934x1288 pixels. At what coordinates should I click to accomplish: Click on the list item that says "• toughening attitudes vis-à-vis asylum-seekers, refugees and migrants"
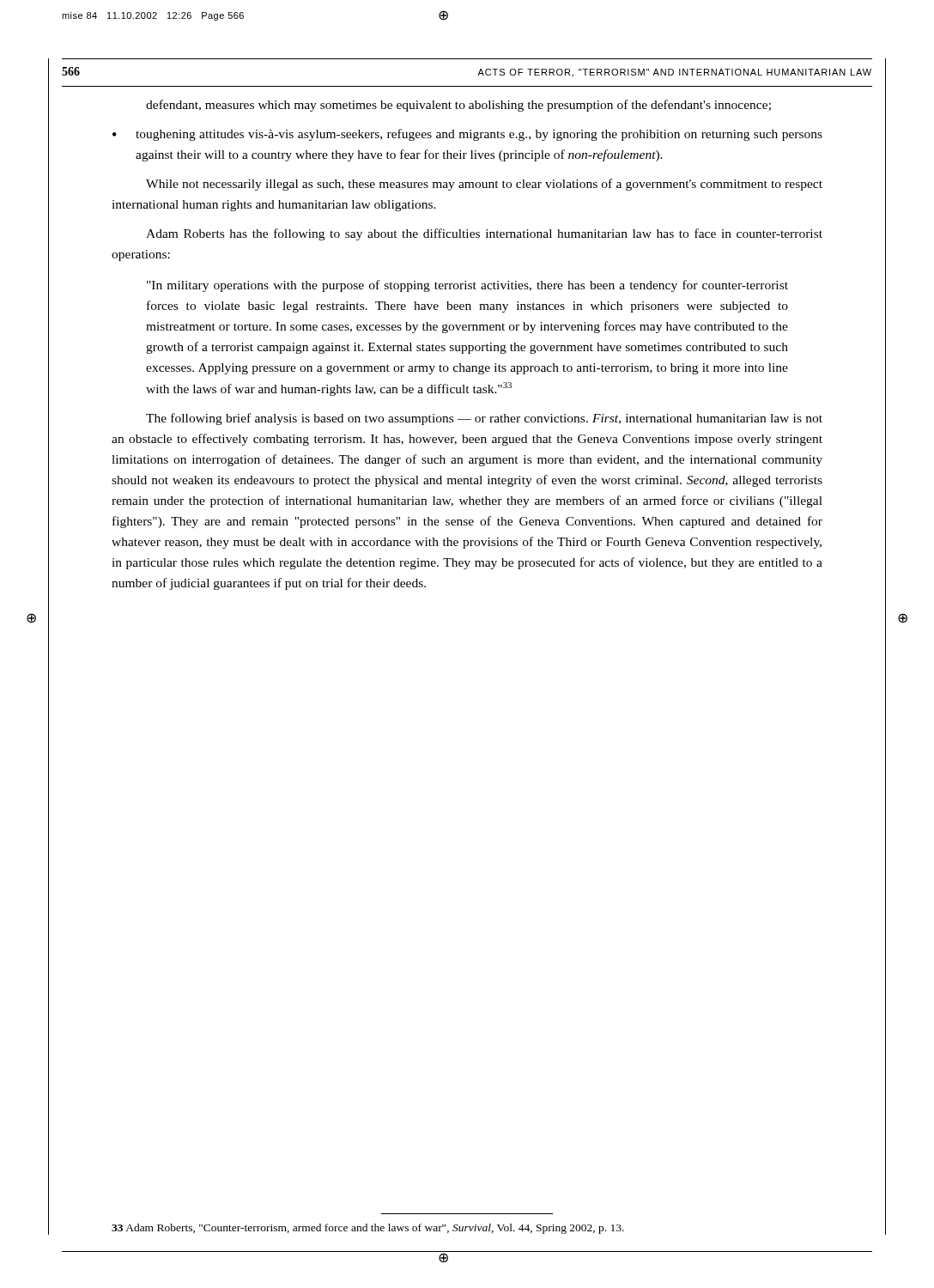467,144
